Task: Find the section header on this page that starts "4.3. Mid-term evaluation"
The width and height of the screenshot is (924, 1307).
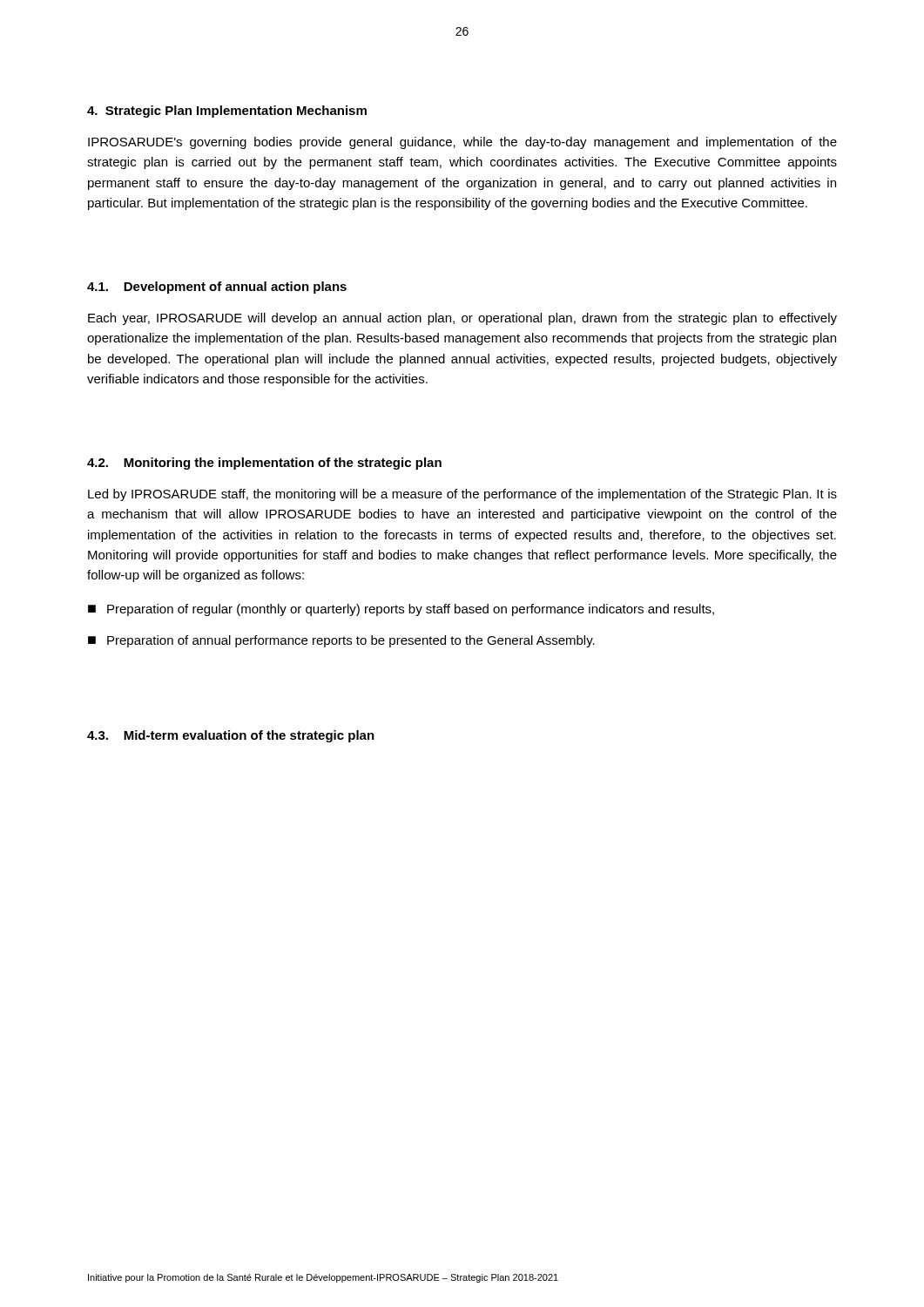Action: click(231, 735)
